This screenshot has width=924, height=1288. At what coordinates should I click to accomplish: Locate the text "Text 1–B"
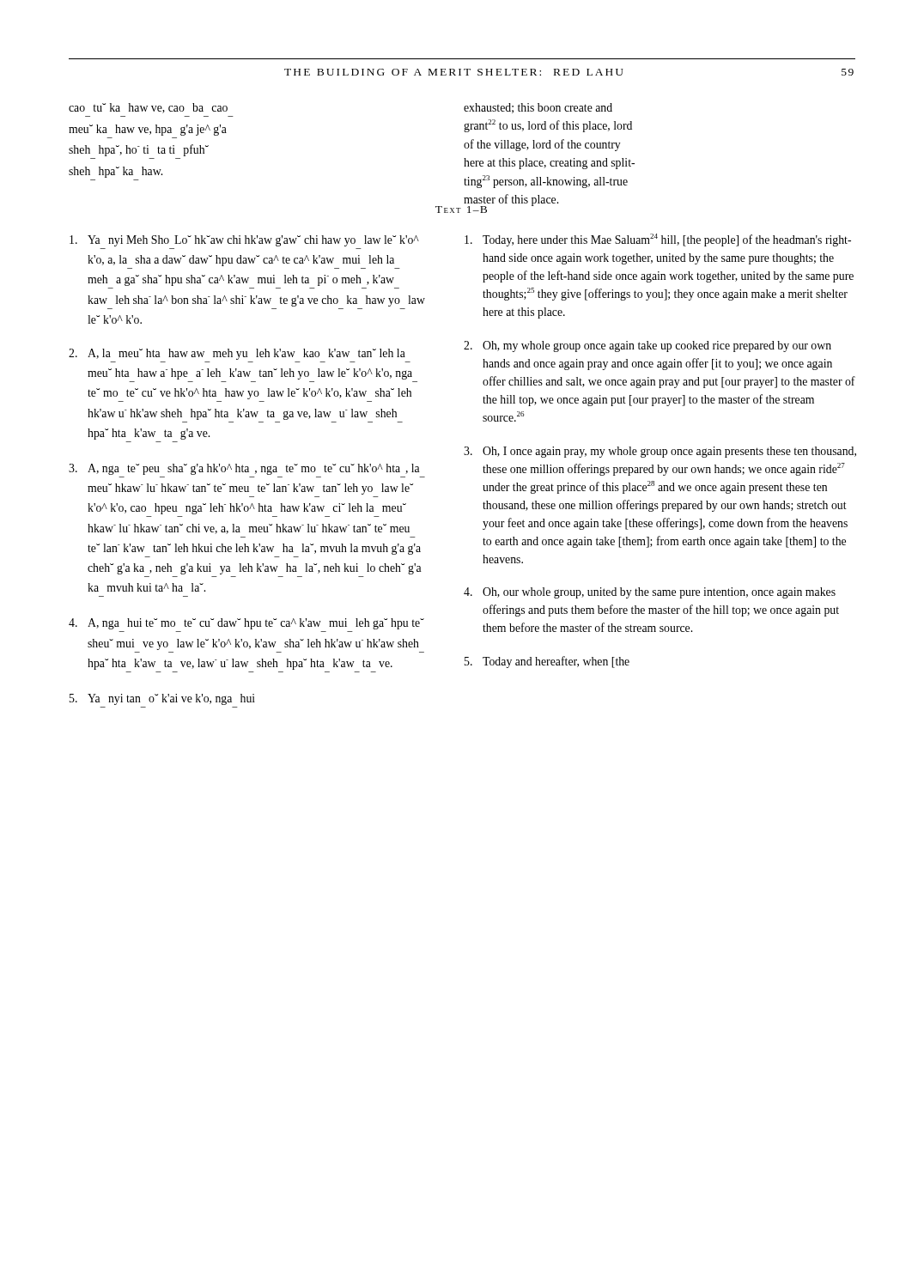coord(462,209)
